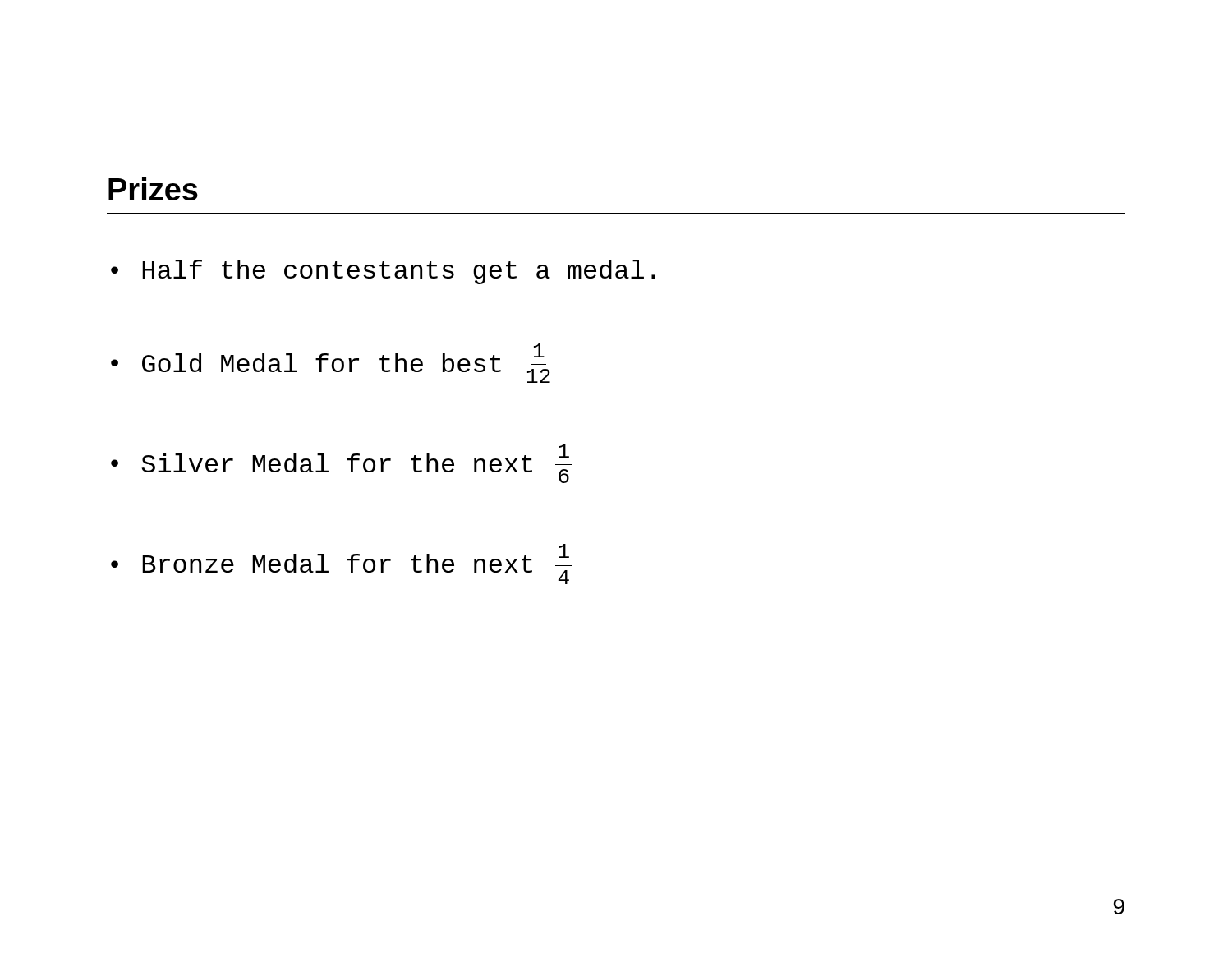Select the list item that says "• Bronze Medal for the"
Image resolution: width=1232 pixels, height=953 pixels.
339,565
